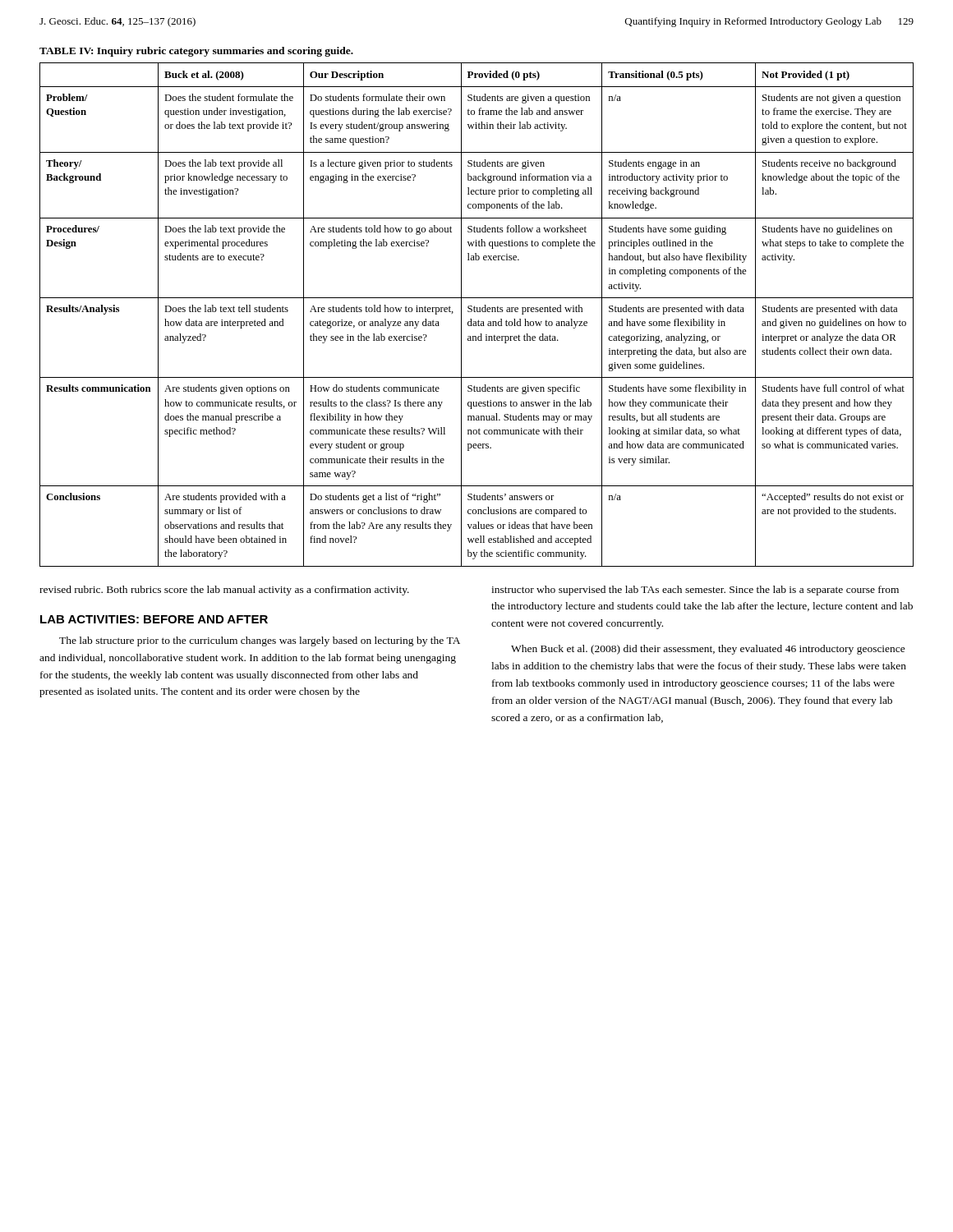The height and width of the screenshot is (1232, 953).
Task: Locate the element starting "TABLE IV: Inquiry rubric"
Action: click(196, 51)
